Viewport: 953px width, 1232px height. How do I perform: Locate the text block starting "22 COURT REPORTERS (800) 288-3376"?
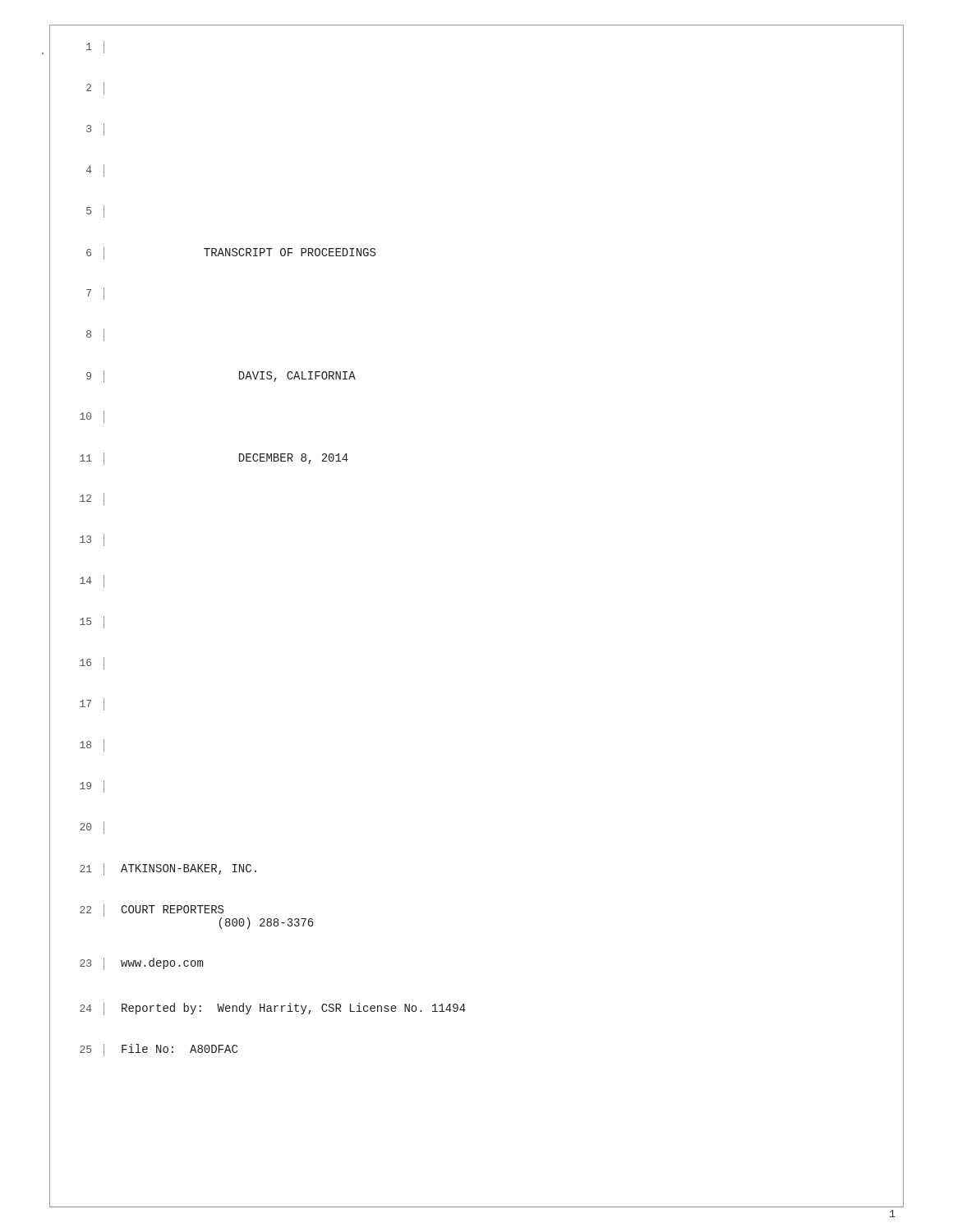tap(221, 918)
